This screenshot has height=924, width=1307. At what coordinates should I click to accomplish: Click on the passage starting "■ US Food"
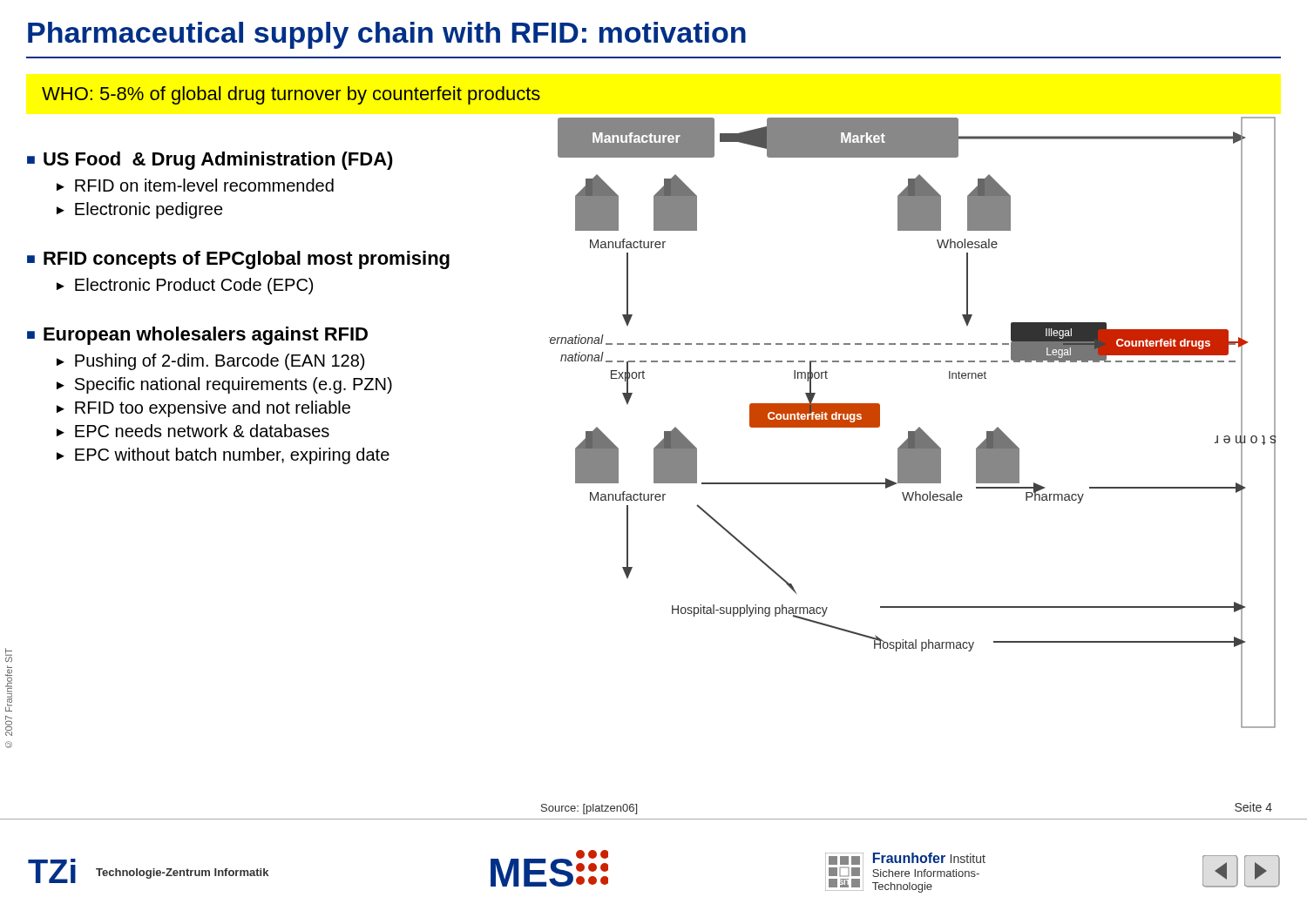tap(210, 159)
